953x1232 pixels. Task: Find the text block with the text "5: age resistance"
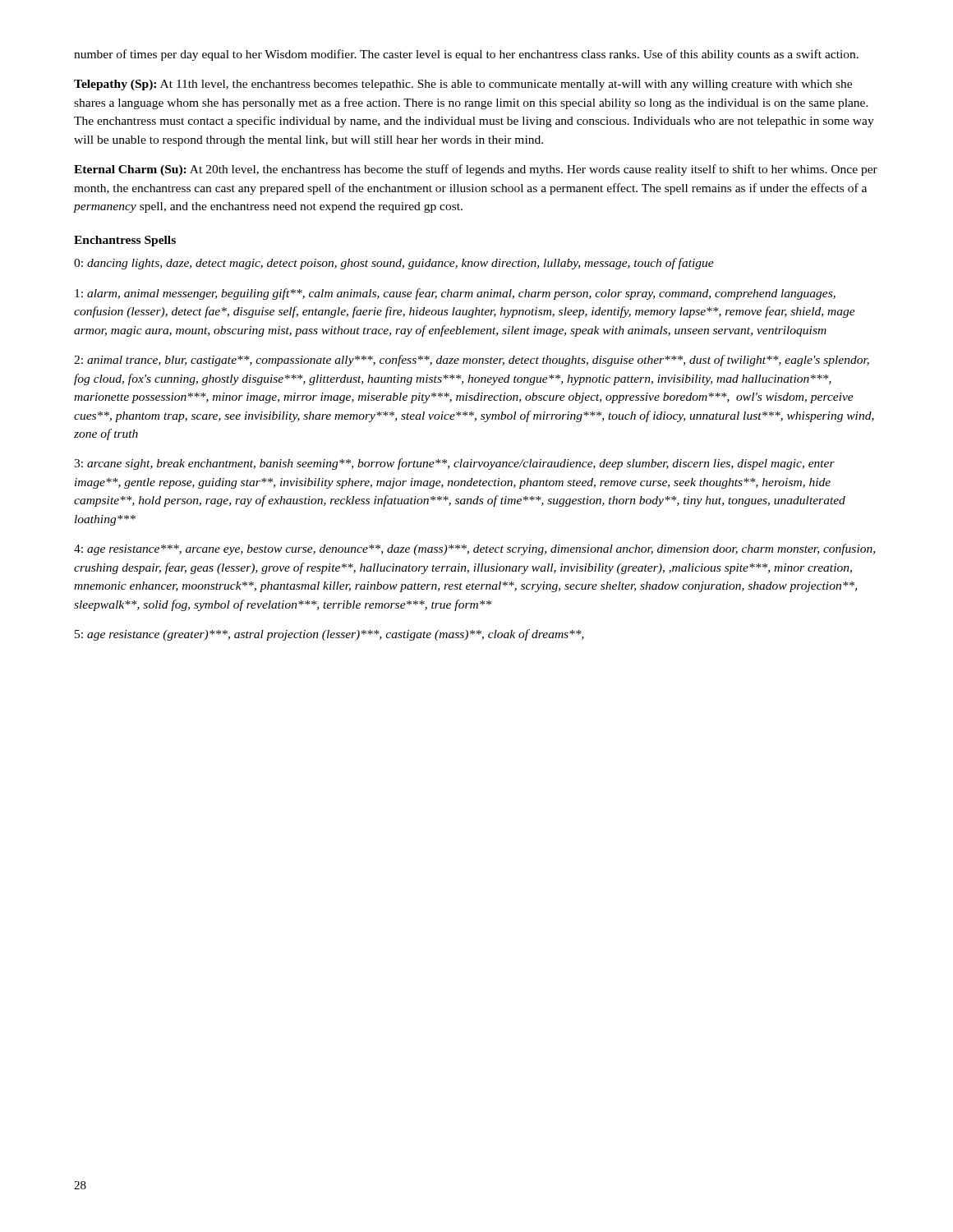[x=476, y=634]
